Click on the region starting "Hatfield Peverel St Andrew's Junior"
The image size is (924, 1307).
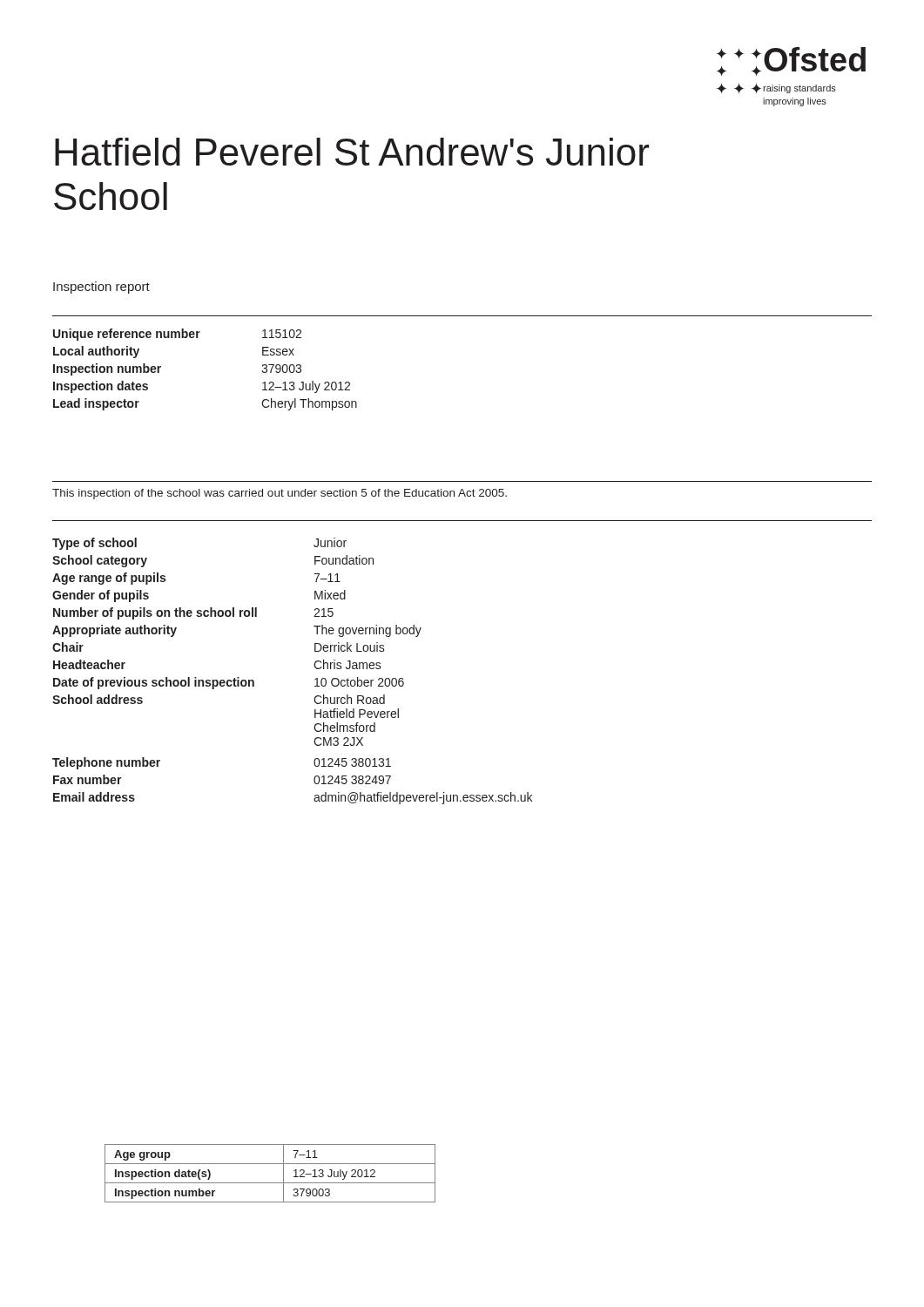pyautogui.click(x=351, y=174)
